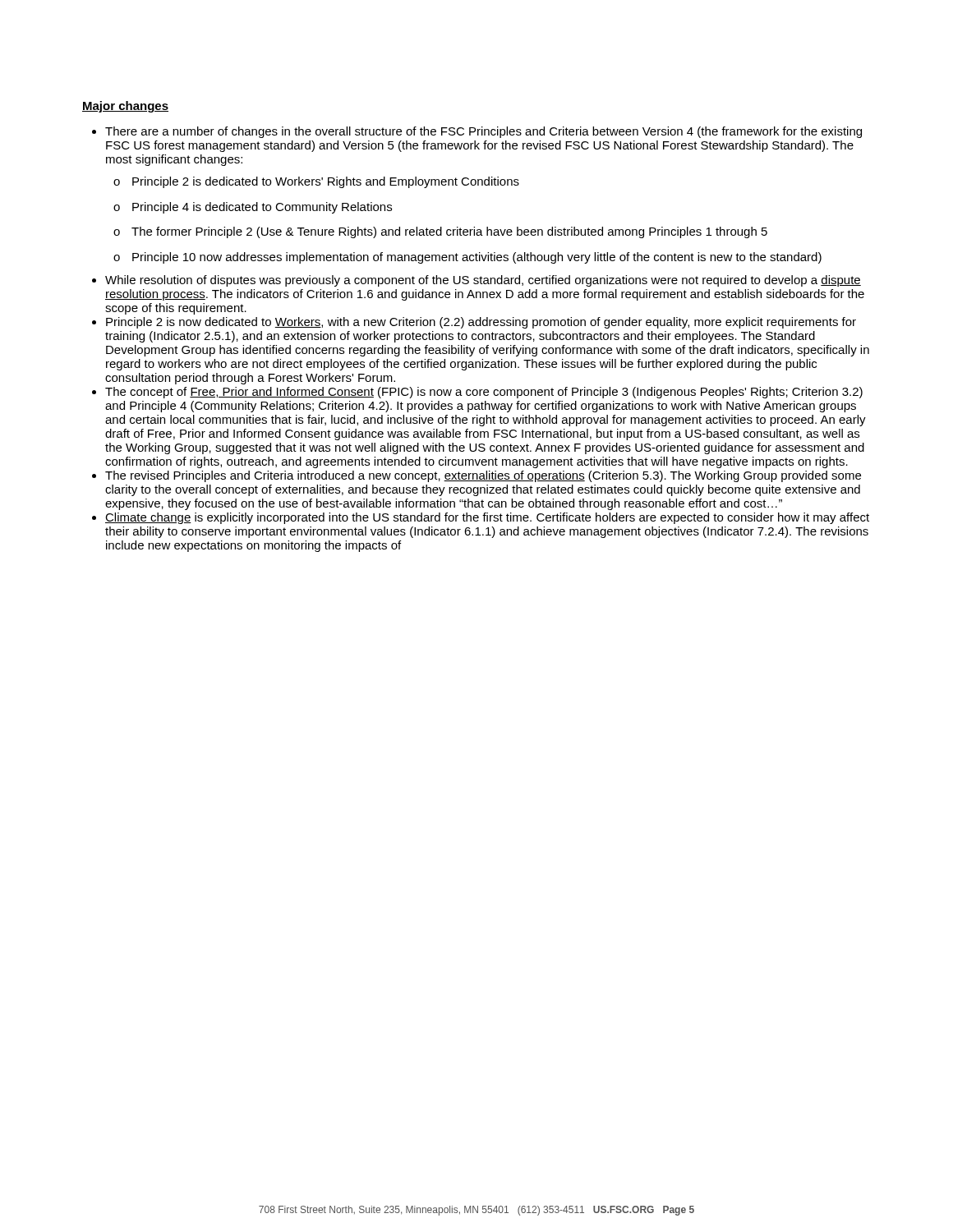Select the text starting "There are a number of"

click(488, 195)
